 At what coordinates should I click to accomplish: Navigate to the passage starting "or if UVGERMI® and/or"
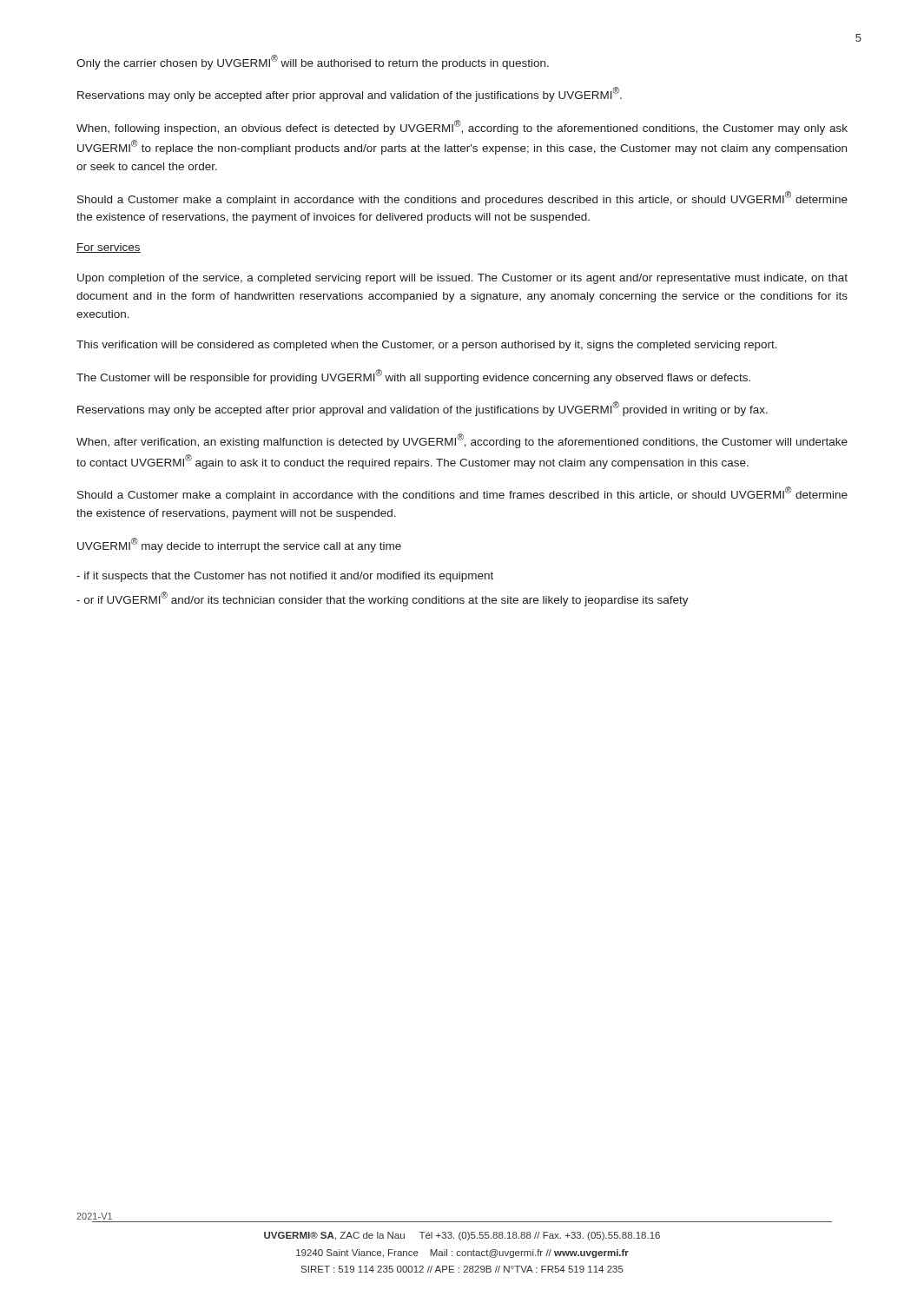(x=382, y=598)
